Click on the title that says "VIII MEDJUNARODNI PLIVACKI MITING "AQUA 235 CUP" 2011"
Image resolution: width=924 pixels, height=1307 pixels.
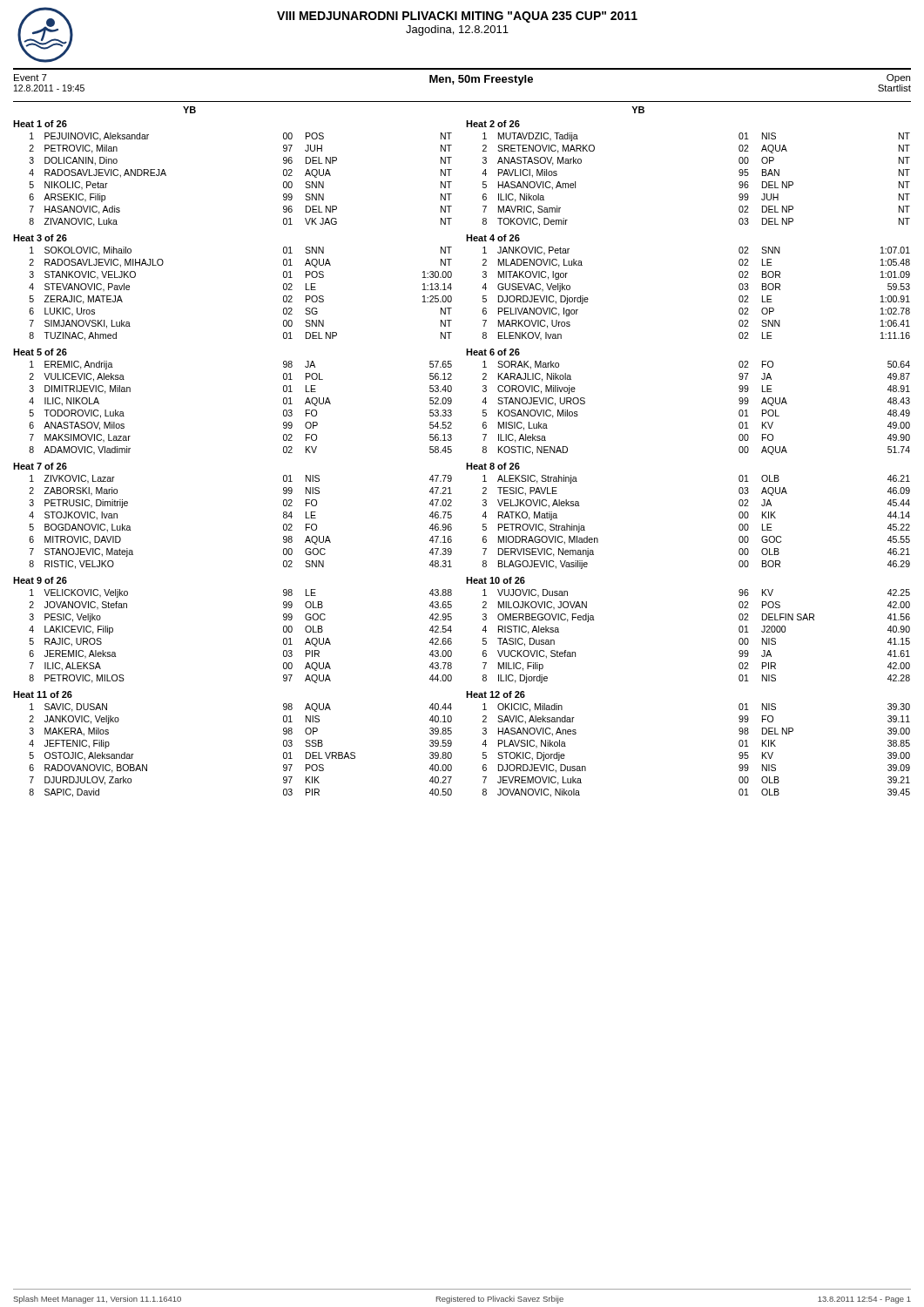457,22
